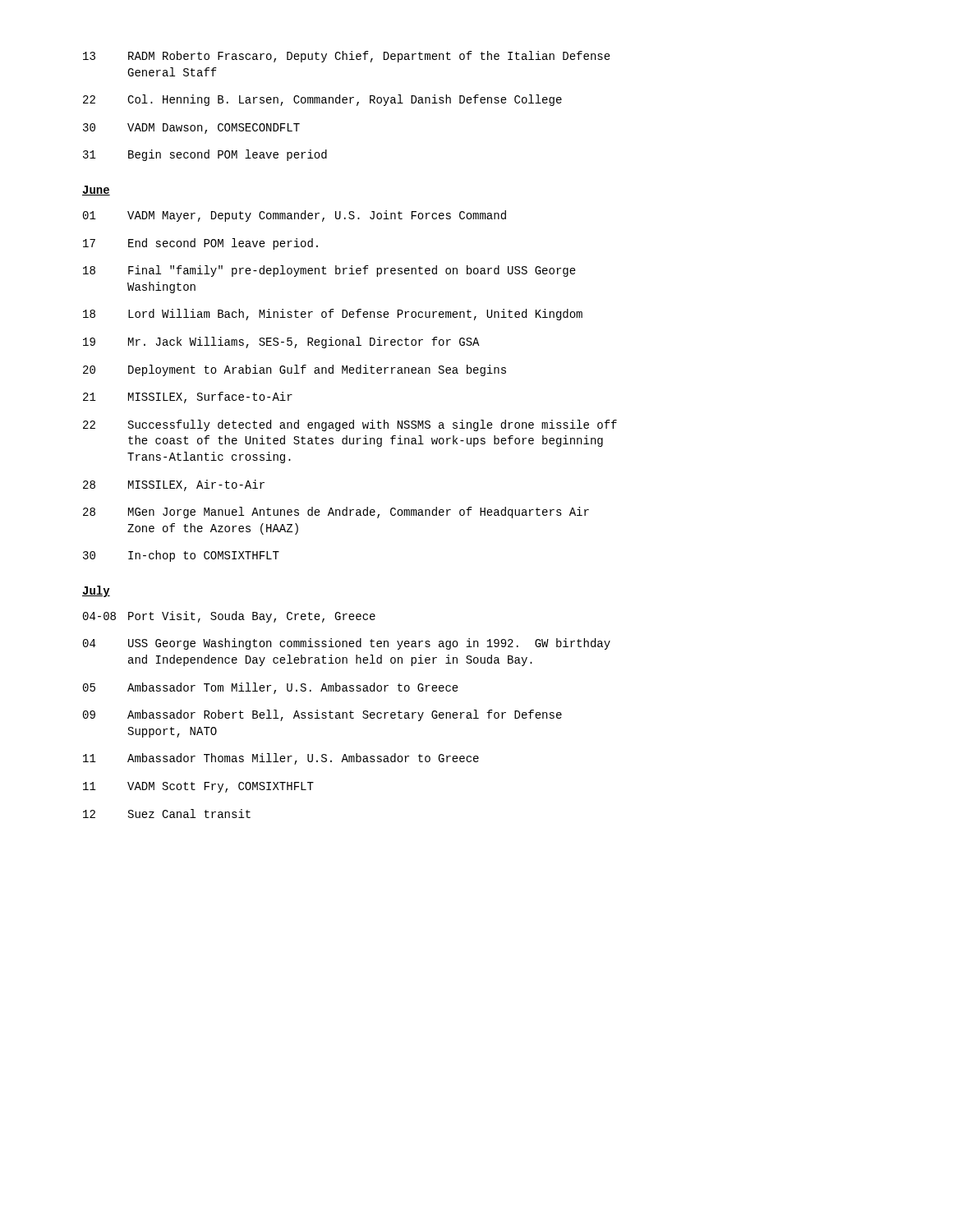953x1232 pixels.
Task: Click on the list item that says "30 In-chop to COMSIXTHFLT"
Action: [181, 556]
